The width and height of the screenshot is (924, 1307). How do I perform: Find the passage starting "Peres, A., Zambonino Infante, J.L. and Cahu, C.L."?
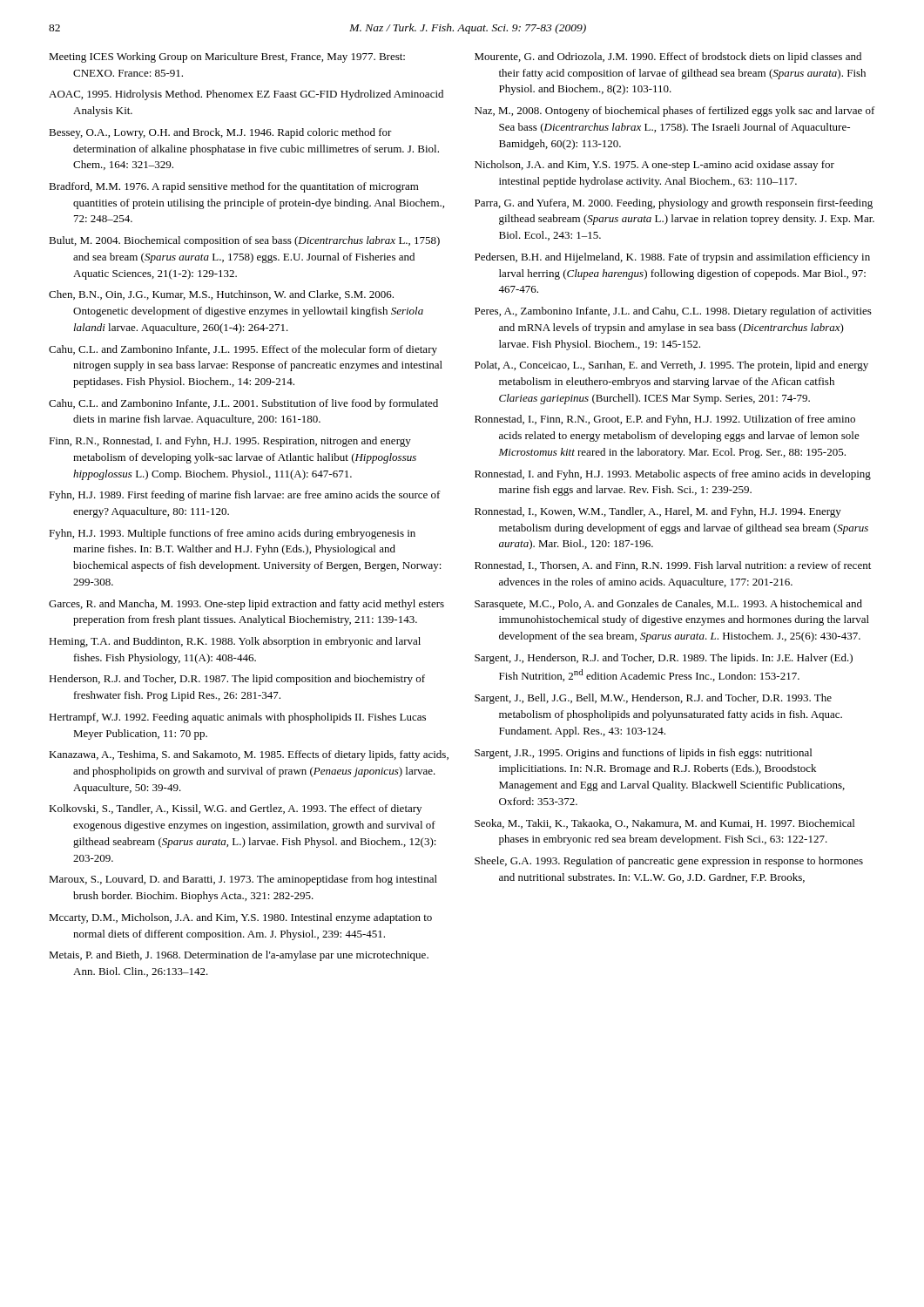click(x=673, y=327)
